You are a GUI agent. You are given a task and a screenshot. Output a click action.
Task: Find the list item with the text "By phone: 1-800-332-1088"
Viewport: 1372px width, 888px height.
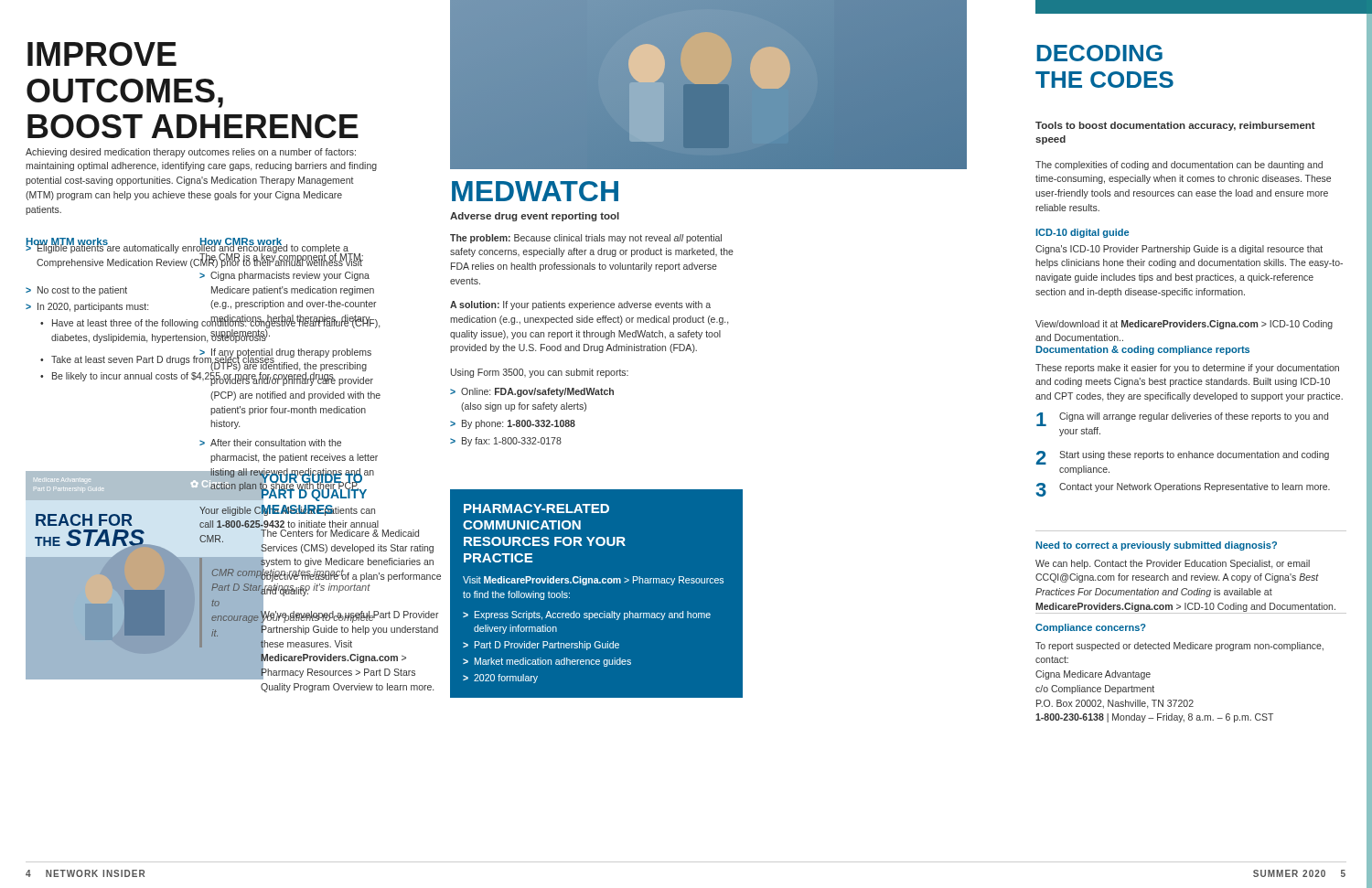[x=518, y=423]
